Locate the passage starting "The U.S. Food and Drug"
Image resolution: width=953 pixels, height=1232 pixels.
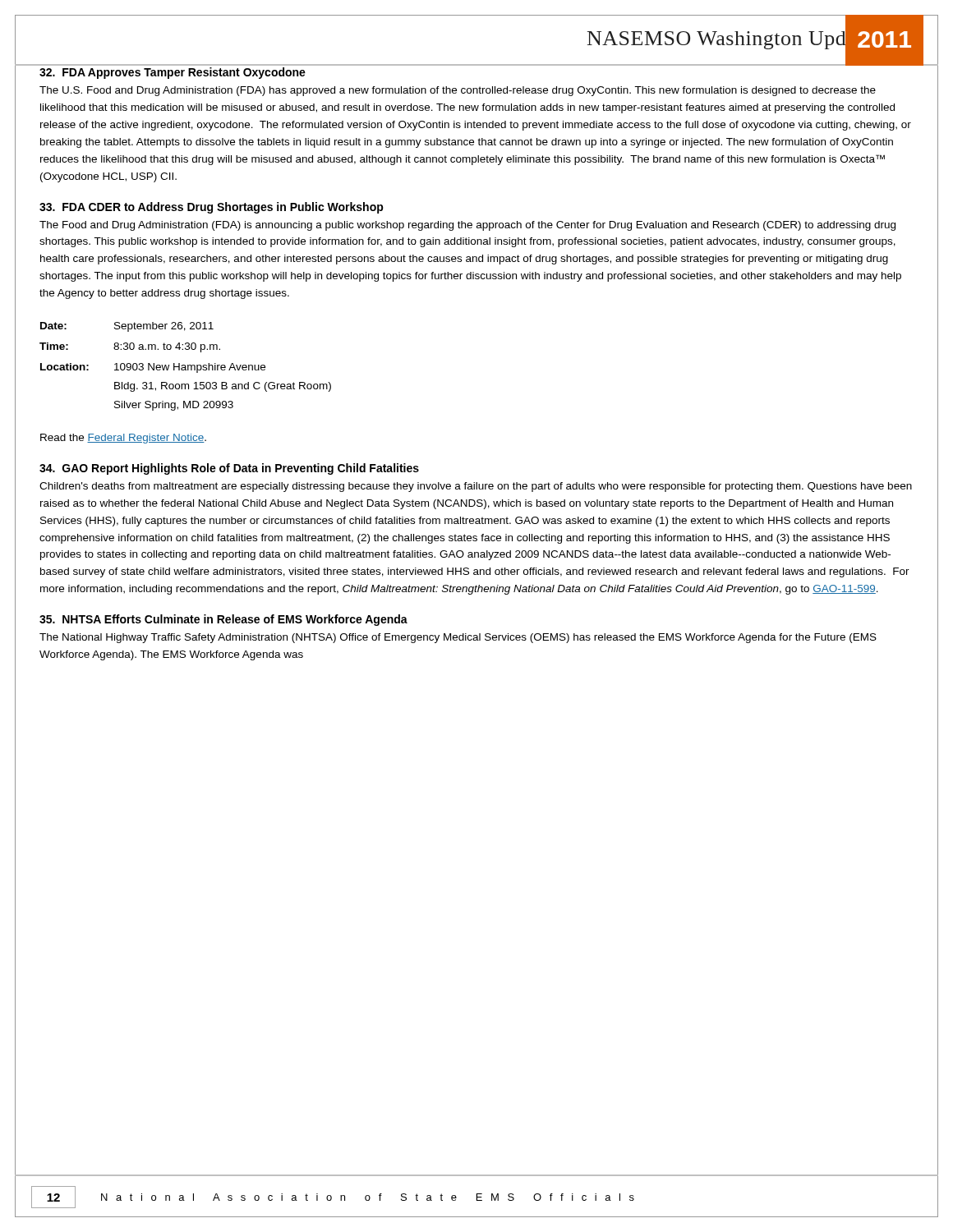coord(476,134)
